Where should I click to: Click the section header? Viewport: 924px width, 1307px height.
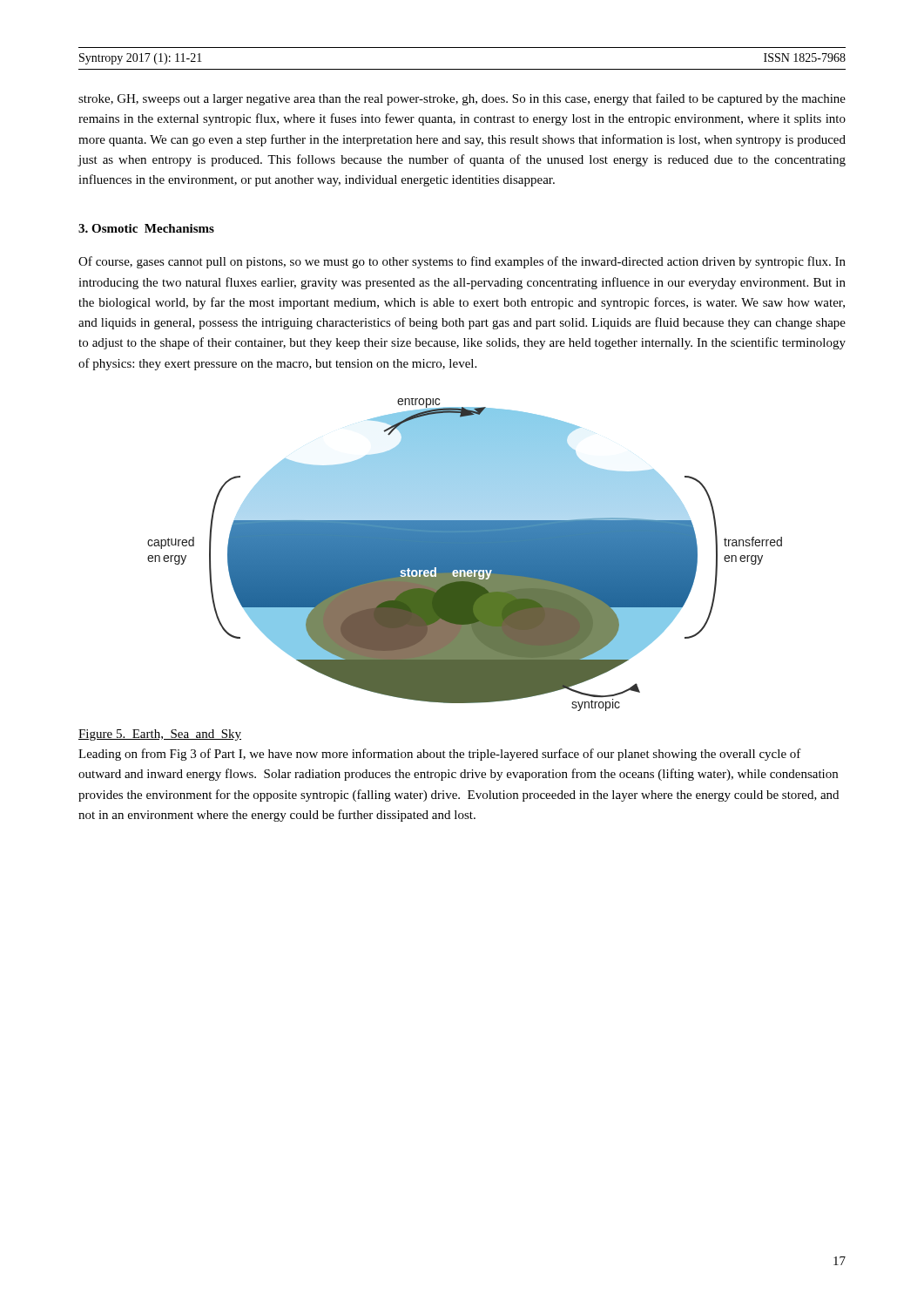[x=146, y=229]
